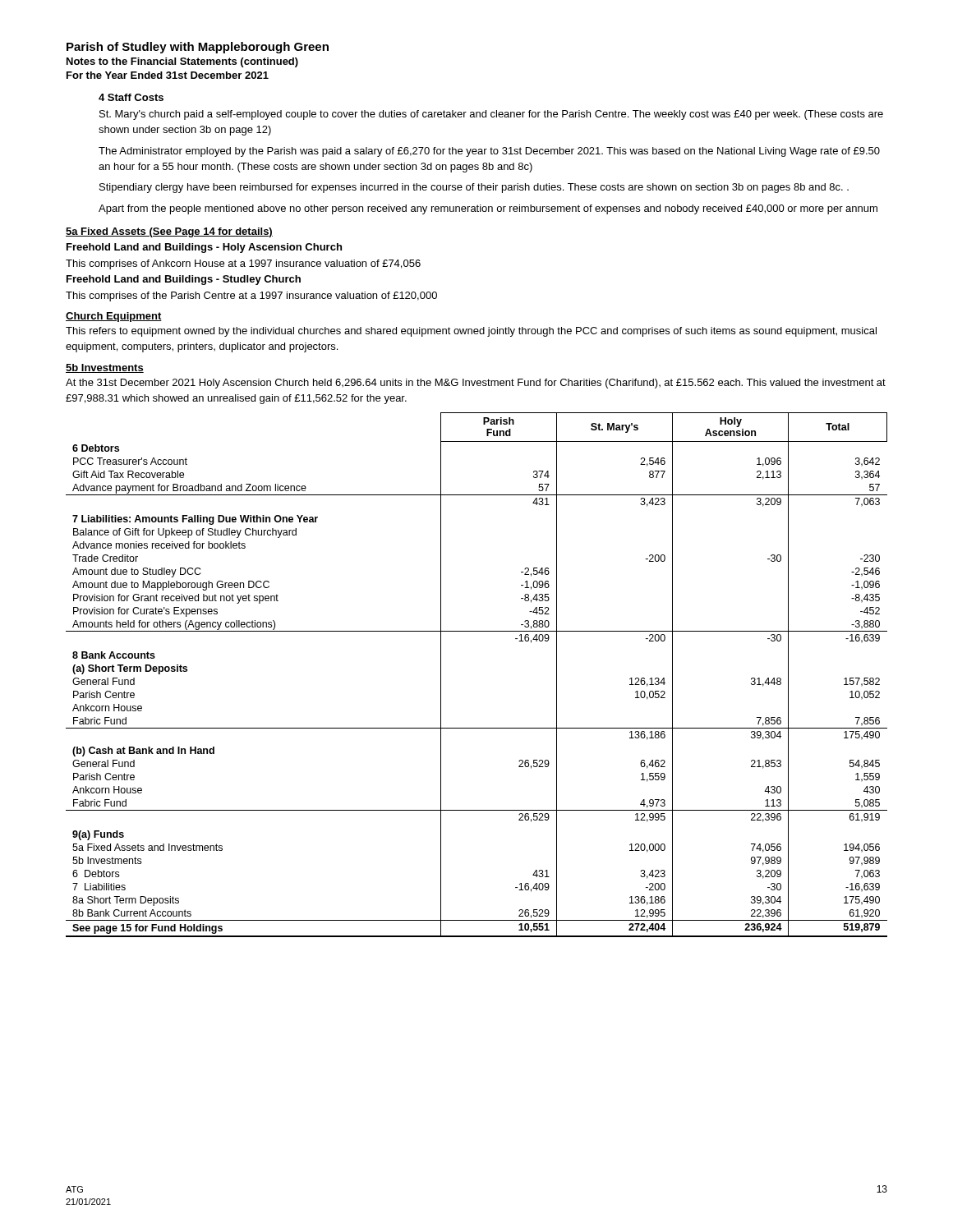Find "Church Equipment" on this page
Image resolution: width=953 pixels, height=1232 pixels.
[114, 316]
